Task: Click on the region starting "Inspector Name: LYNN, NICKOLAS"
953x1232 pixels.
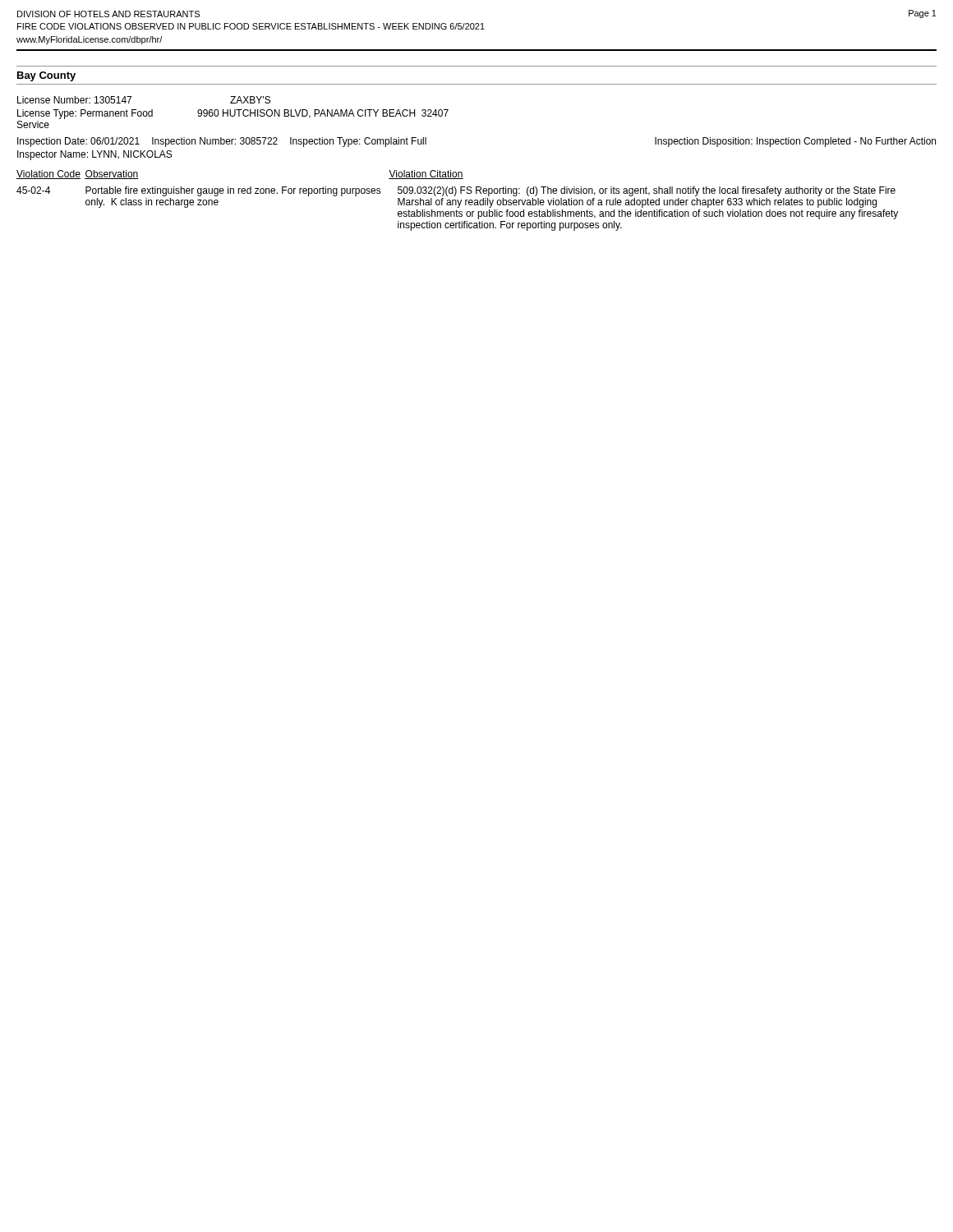Action: point(94,154)
